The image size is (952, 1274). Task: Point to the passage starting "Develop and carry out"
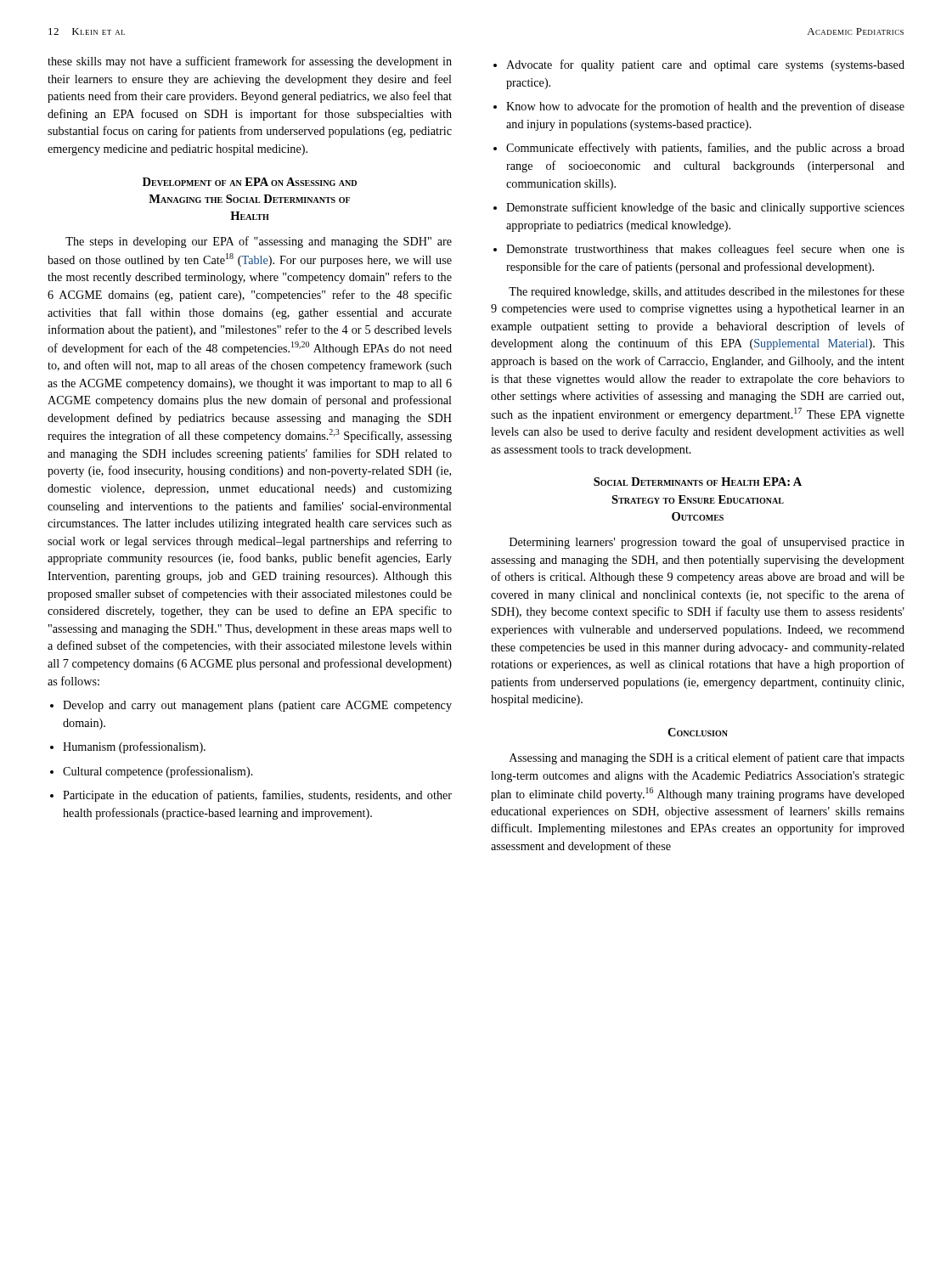coord(250,714)
